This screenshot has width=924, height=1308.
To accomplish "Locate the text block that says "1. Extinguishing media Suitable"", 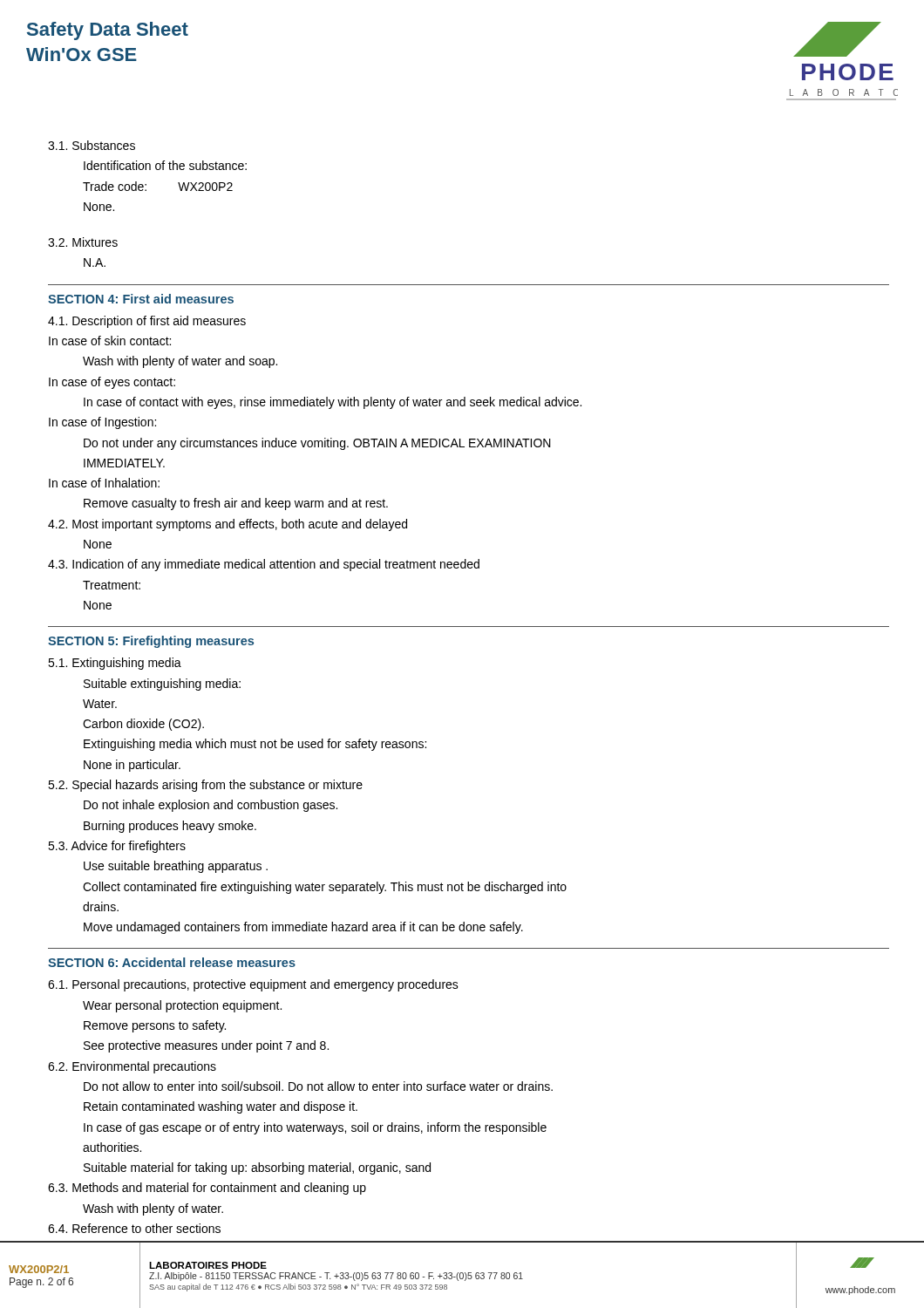I will pyautogui.click(x=115, y=664).
